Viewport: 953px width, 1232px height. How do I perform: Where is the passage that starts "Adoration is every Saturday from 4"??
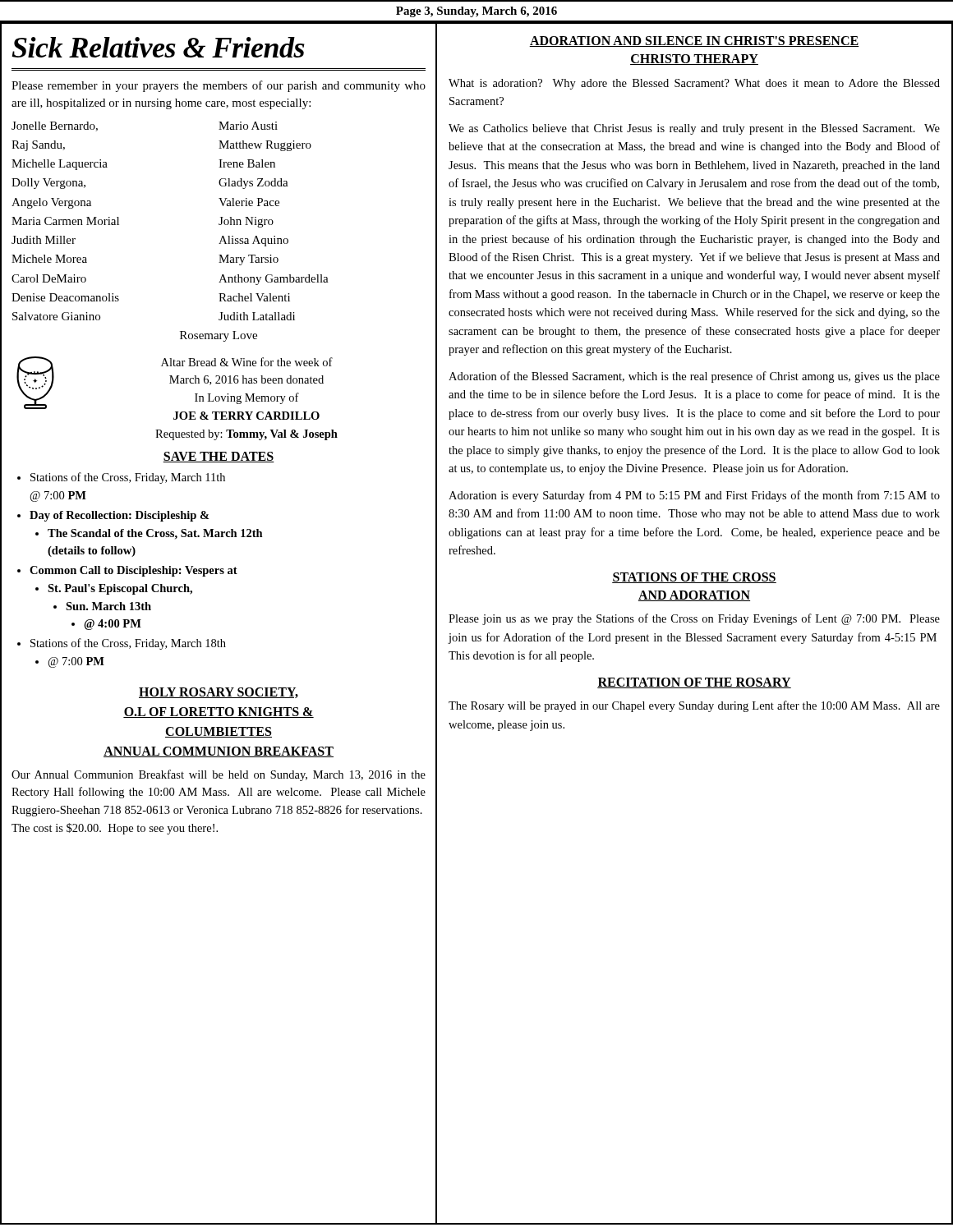[694, 523]
